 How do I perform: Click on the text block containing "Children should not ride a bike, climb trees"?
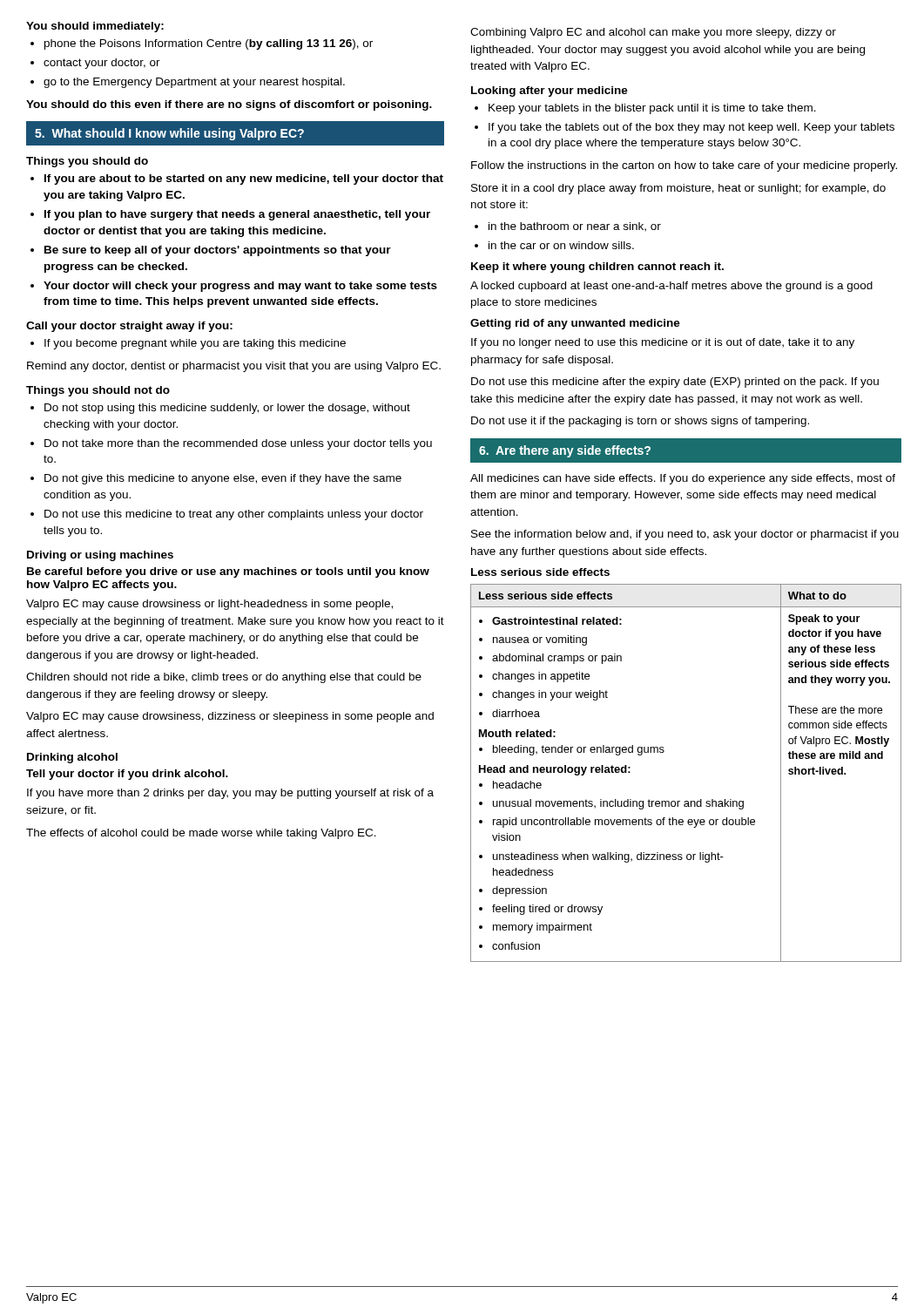pyautogui.click(x=235, y=686)
